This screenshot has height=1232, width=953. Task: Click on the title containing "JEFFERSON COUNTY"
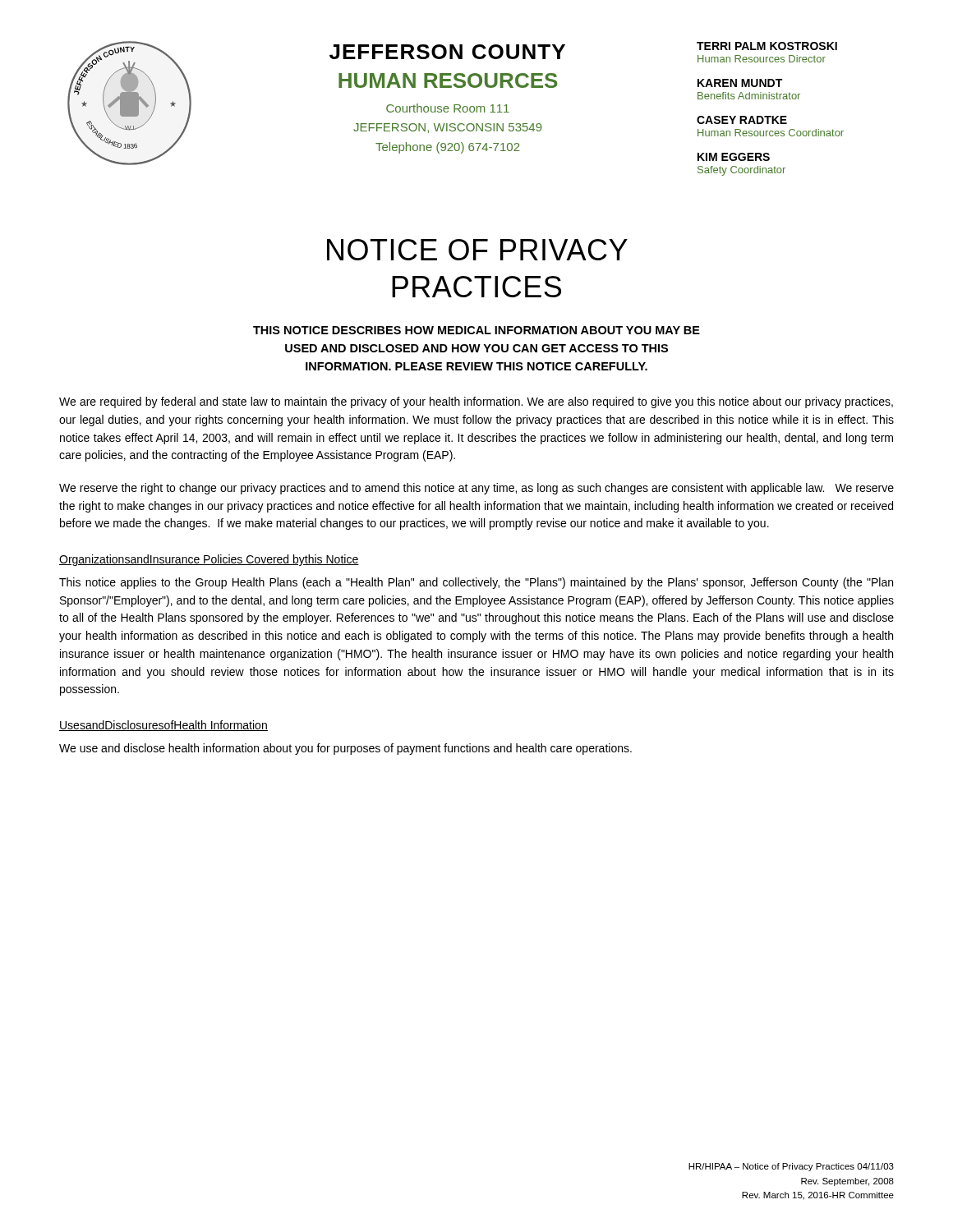pyautogui.click(x=448, y=52)
